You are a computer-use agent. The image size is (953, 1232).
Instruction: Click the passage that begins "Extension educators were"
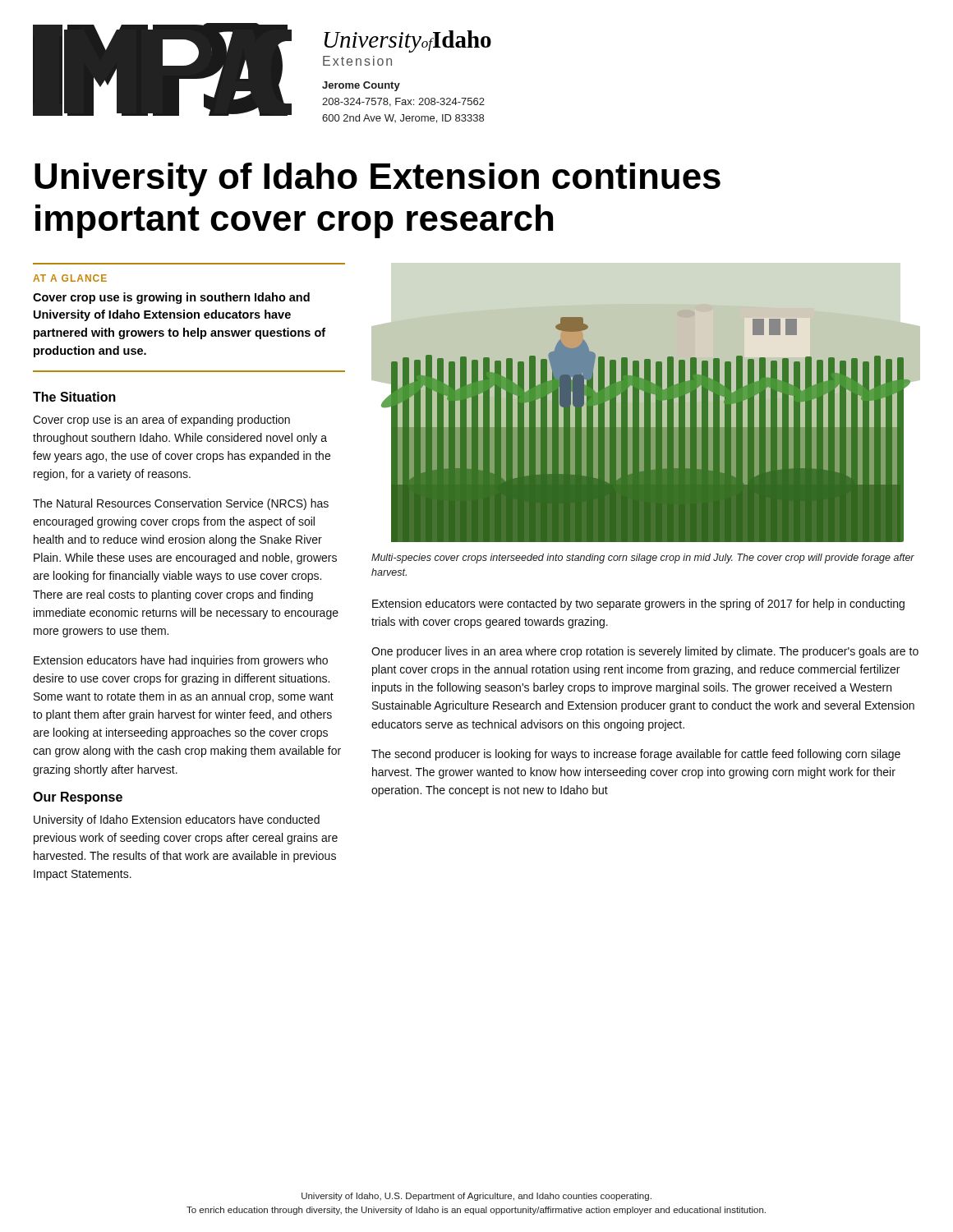[638, 613]
